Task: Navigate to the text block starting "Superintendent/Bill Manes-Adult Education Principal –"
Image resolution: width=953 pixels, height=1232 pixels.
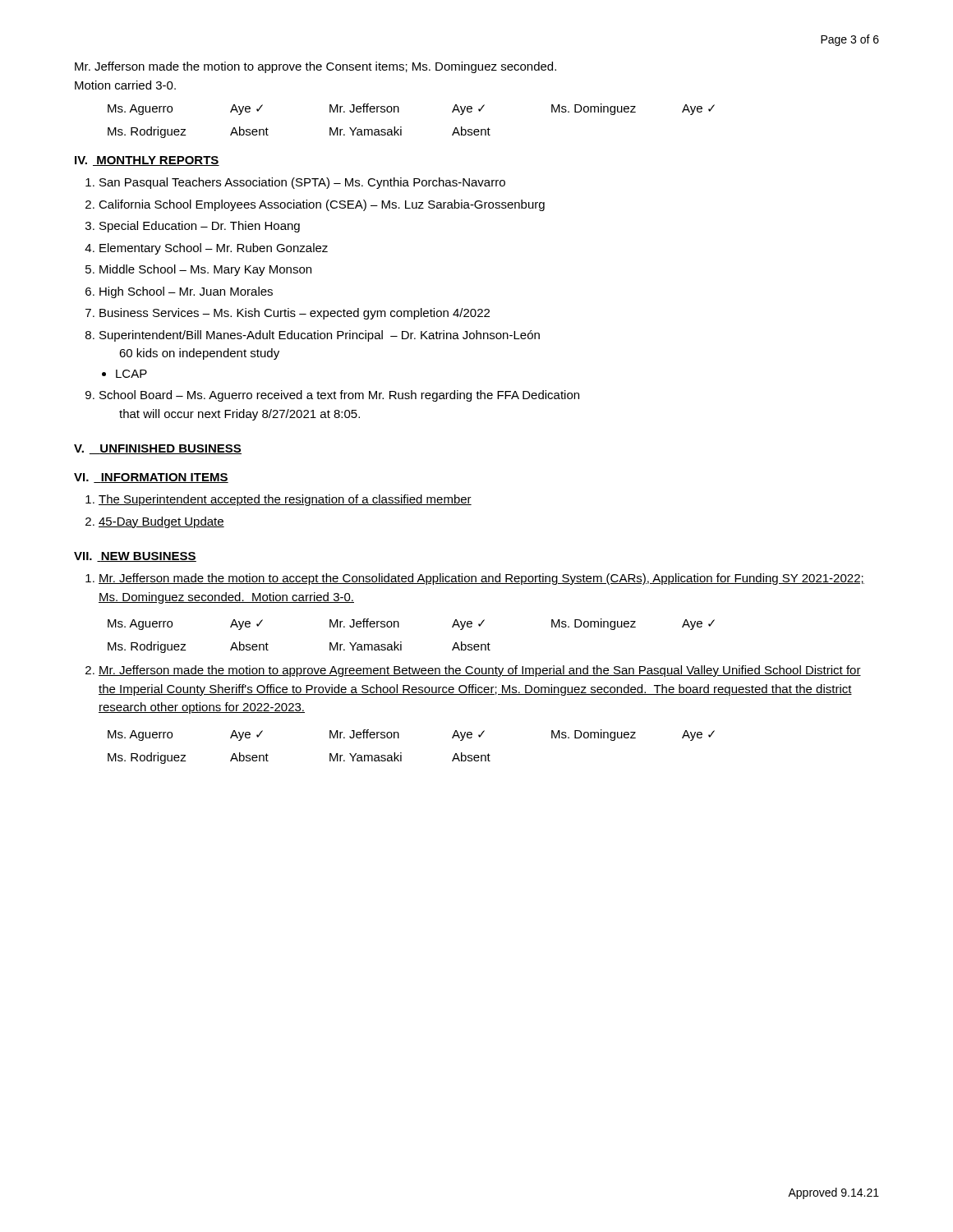Action: tap(320, 336)
